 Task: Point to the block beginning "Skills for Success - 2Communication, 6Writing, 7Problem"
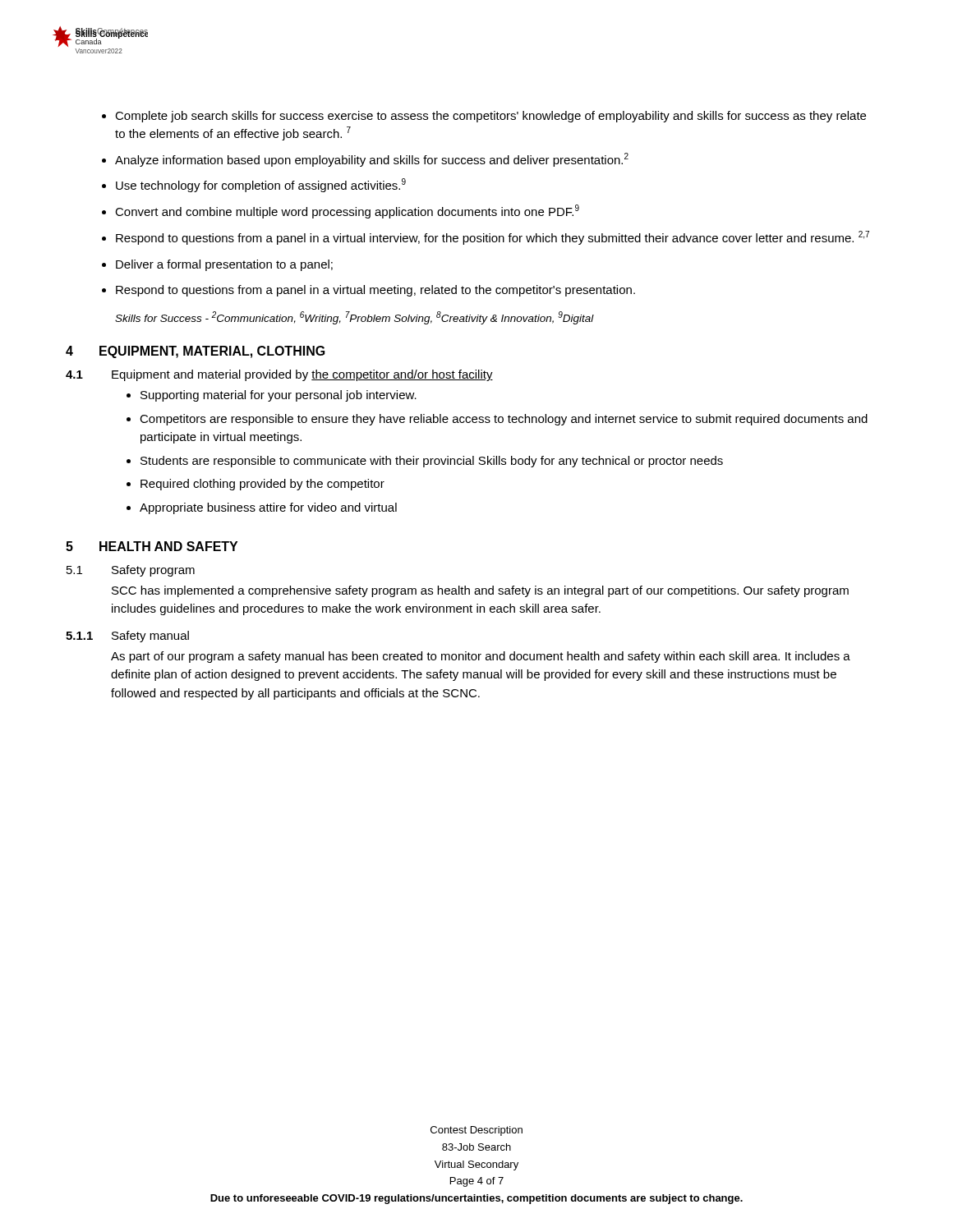(x=354, y=317)
